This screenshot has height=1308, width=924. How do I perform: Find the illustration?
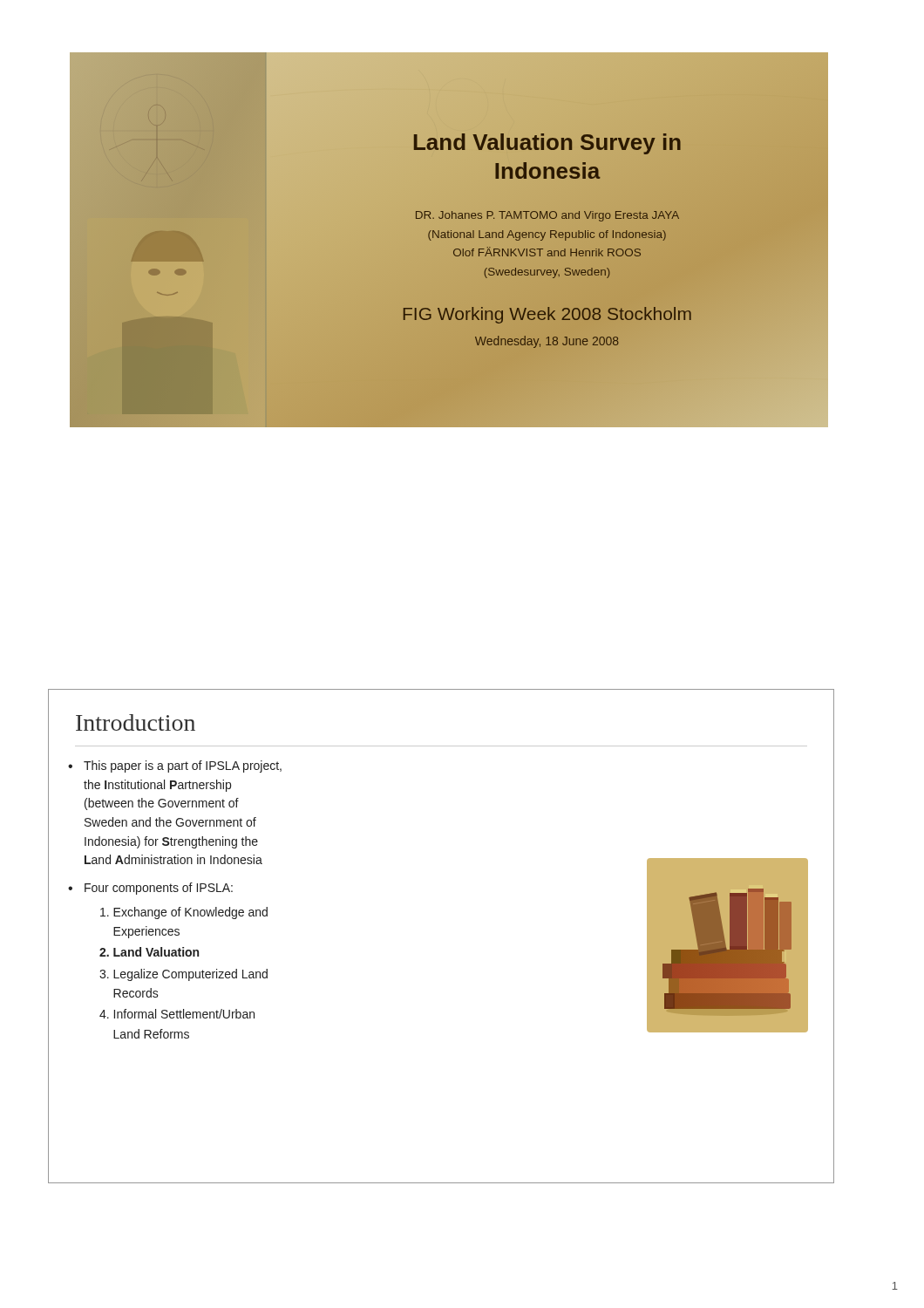(449, 240)
